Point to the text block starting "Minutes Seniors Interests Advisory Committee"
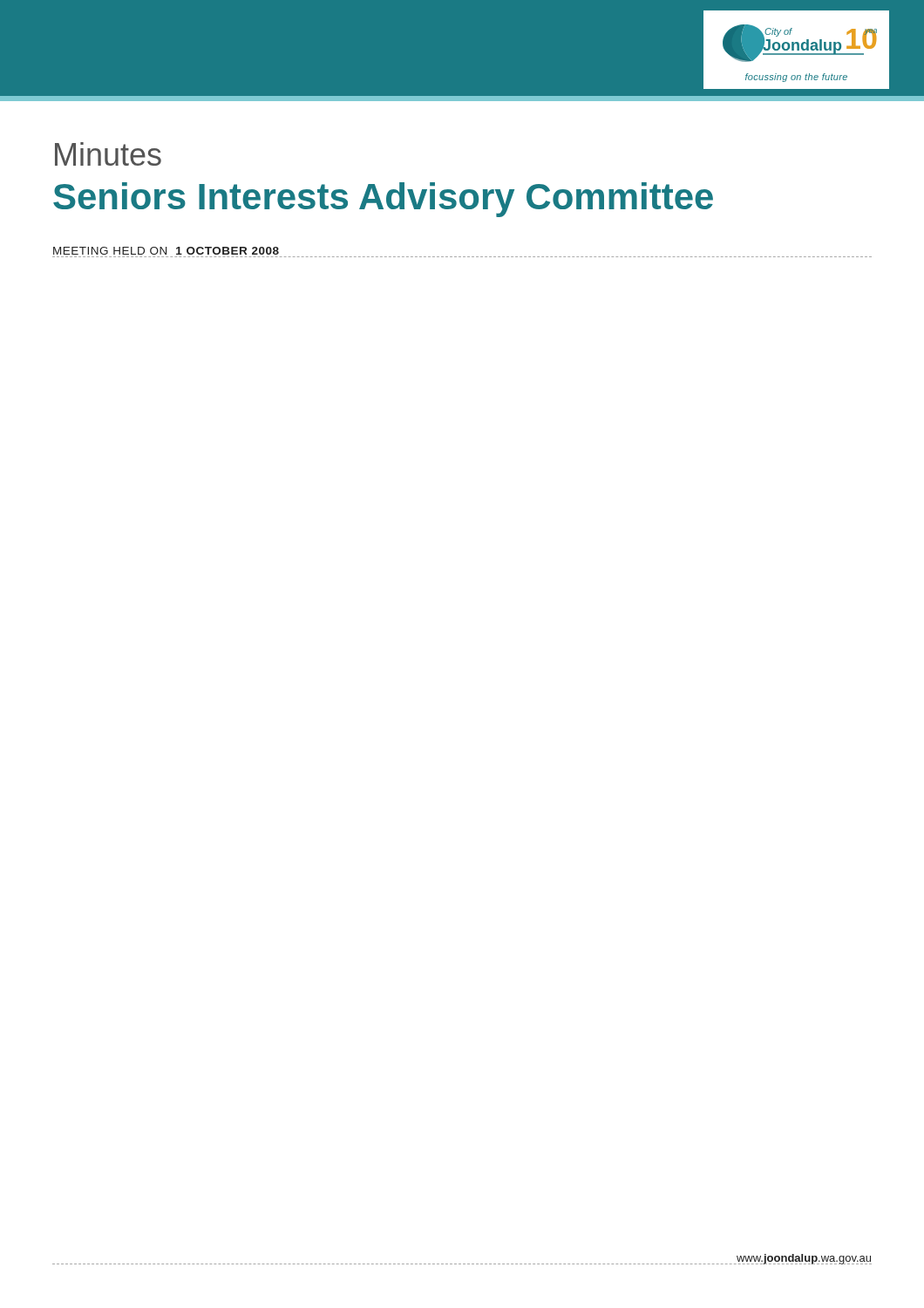Screen dimensions: 1308x924 pos(462,178)
